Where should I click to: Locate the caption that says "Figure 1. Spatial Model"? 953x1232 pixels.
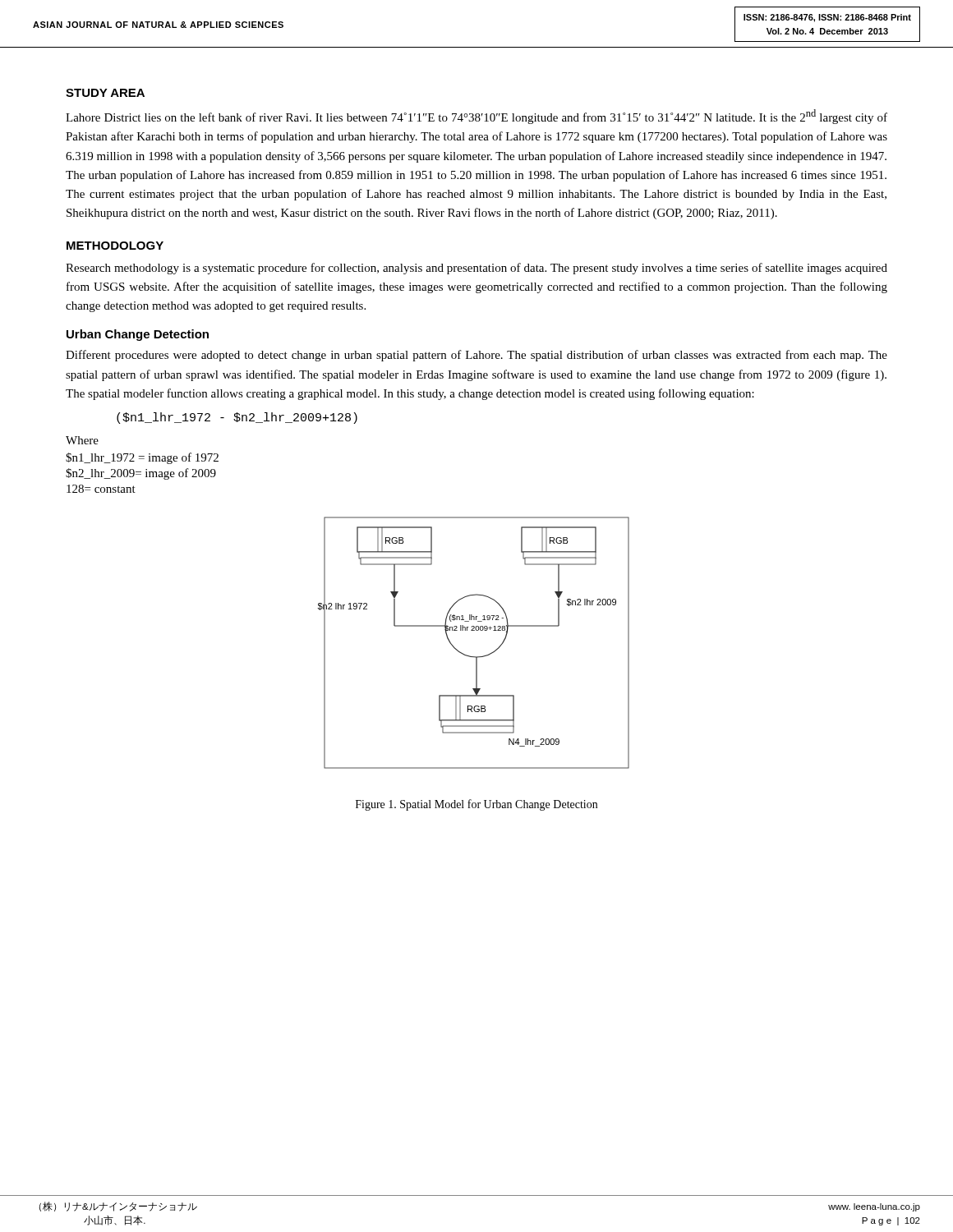point(476,804)
